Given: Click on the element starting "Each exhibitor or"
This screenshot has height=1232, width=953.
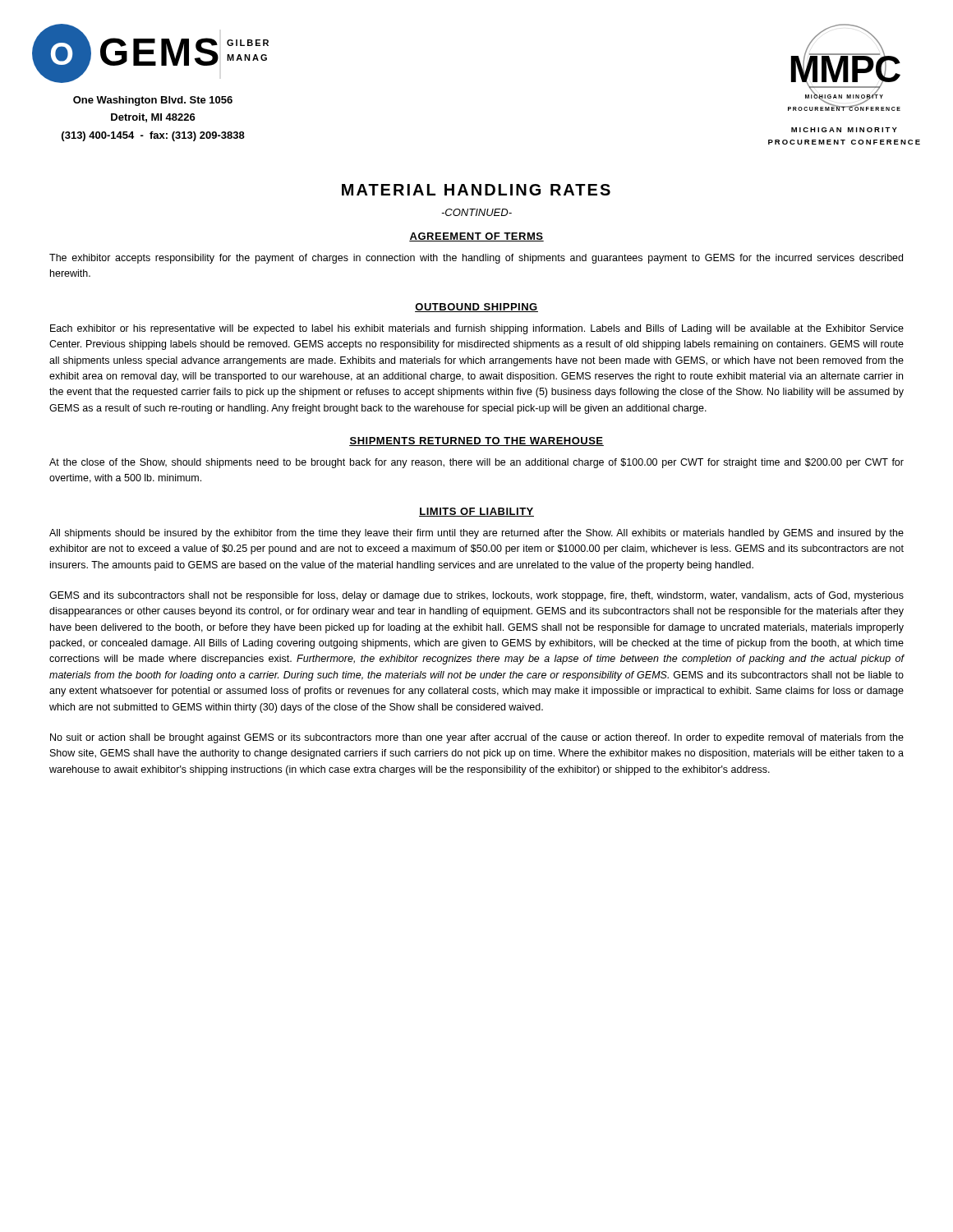Looking at the screenshot, I should pos(476,368).
